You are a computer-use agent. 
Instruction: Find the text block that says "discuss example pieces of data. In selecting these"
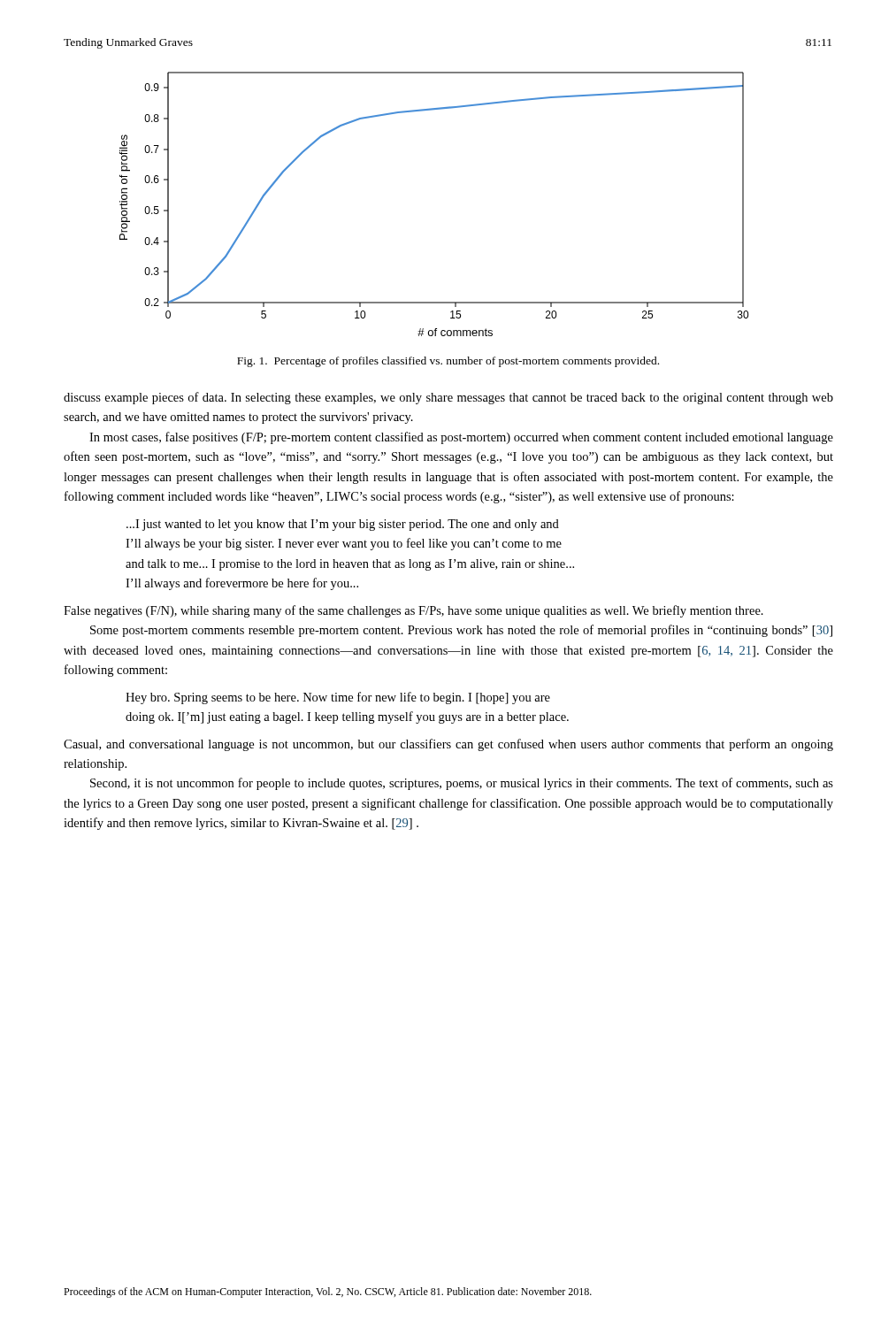(x=448, y=610)
